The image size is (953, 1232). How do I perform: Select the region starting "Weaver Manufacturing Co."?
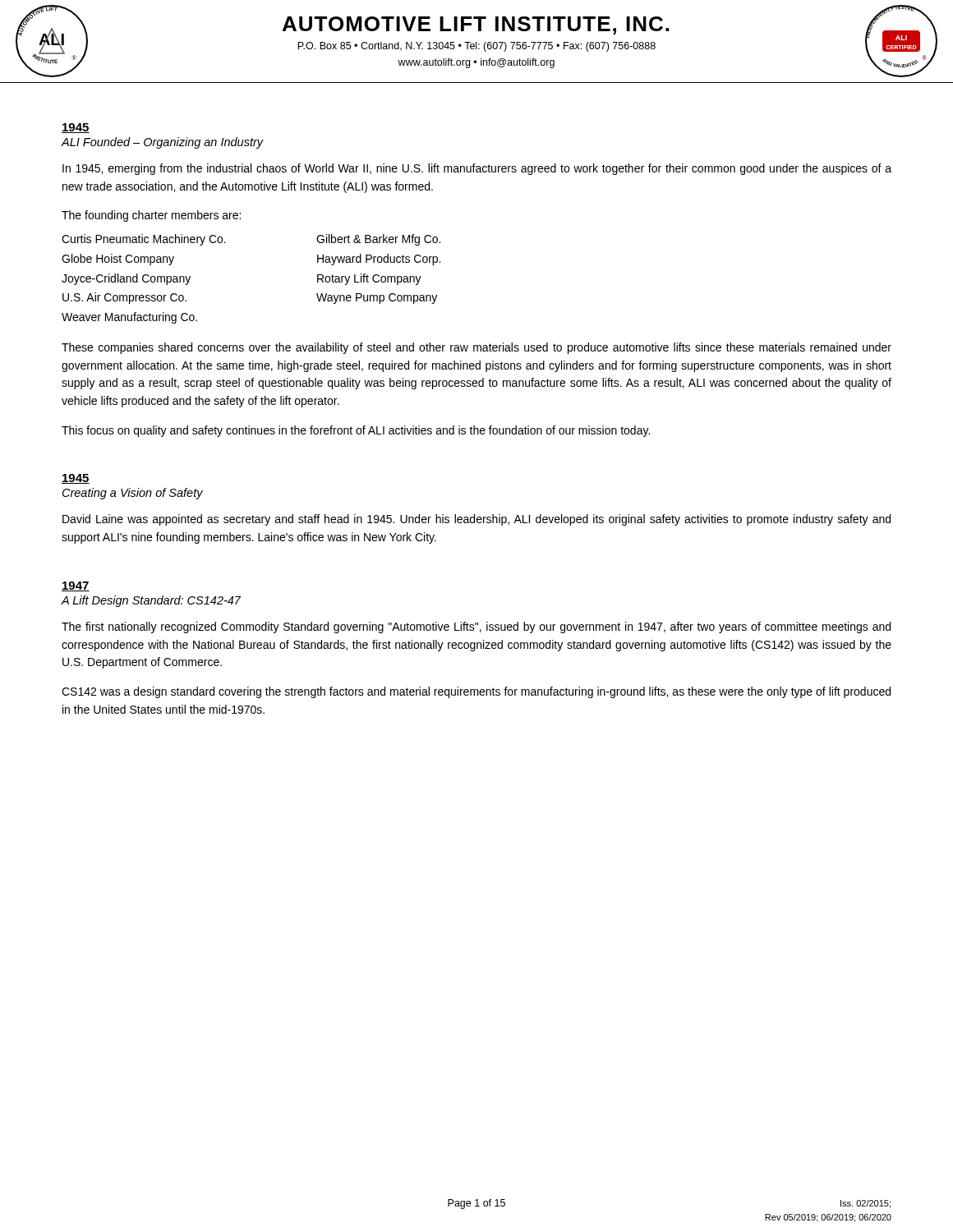(x=130, y=317)
